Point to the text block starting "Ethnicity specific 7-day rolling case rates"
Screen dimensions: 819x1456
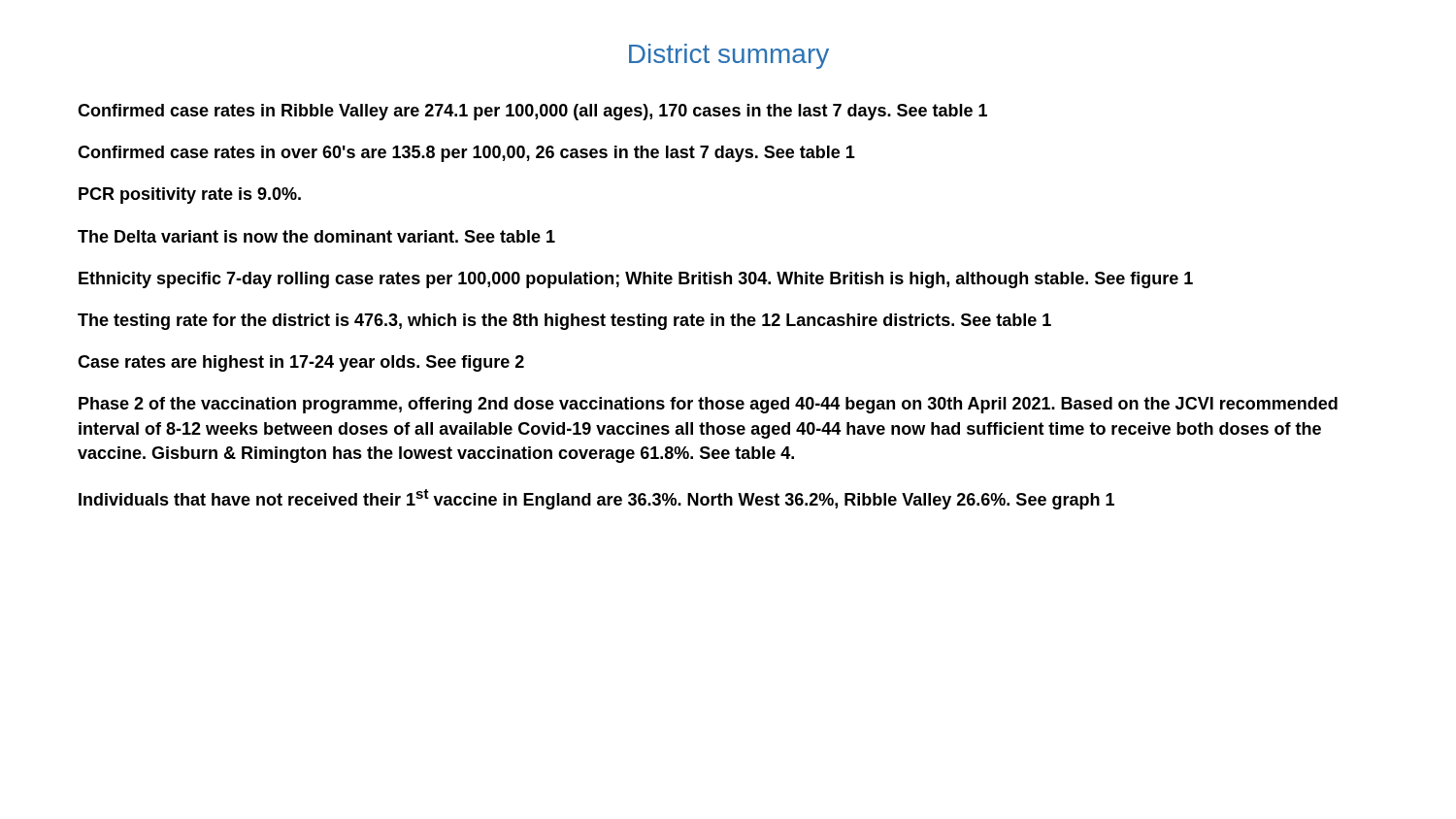point(635,278)
